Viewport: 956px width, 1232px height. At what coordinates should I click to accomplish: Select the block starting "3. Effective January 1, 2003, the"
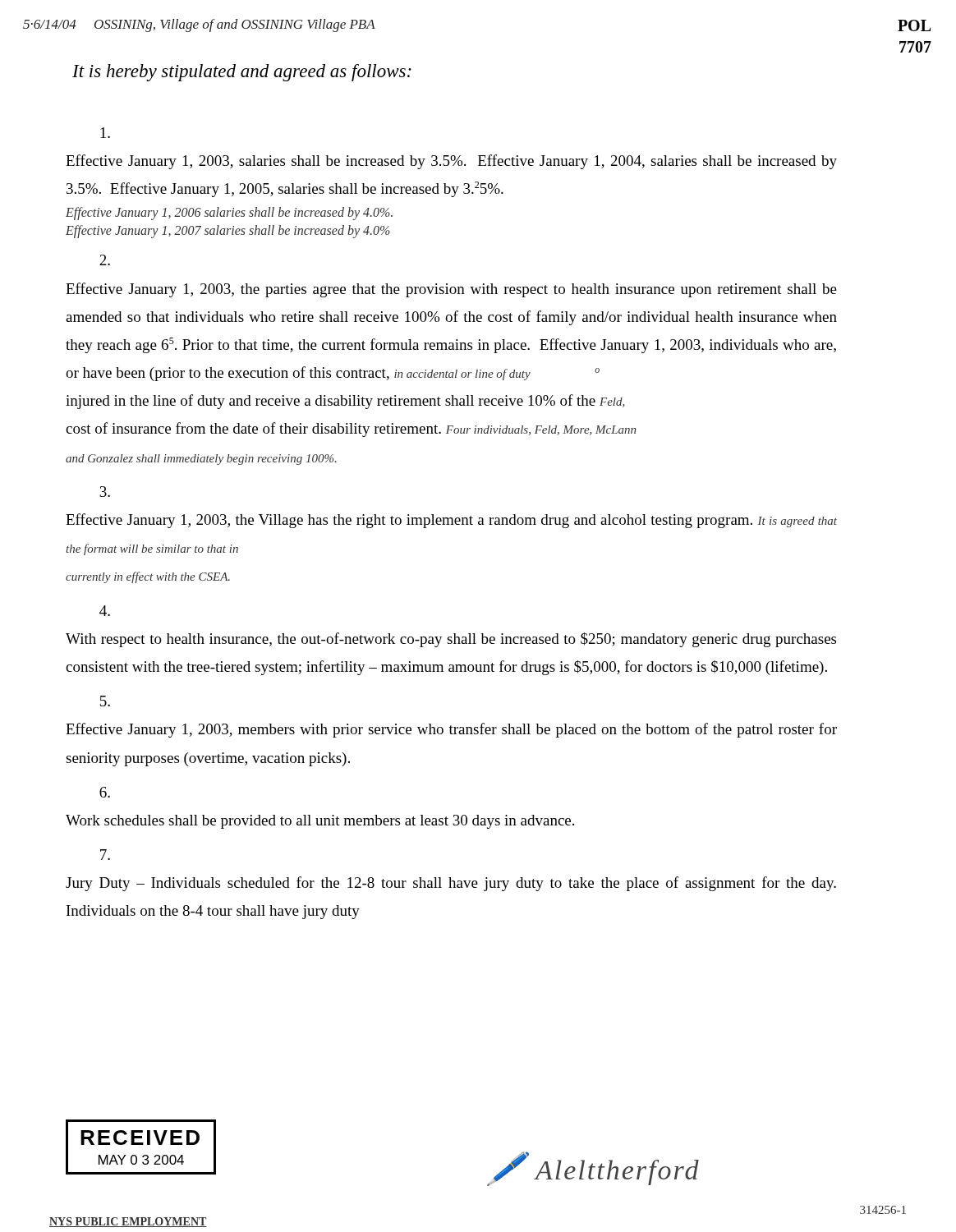click(x=451, y=534)
